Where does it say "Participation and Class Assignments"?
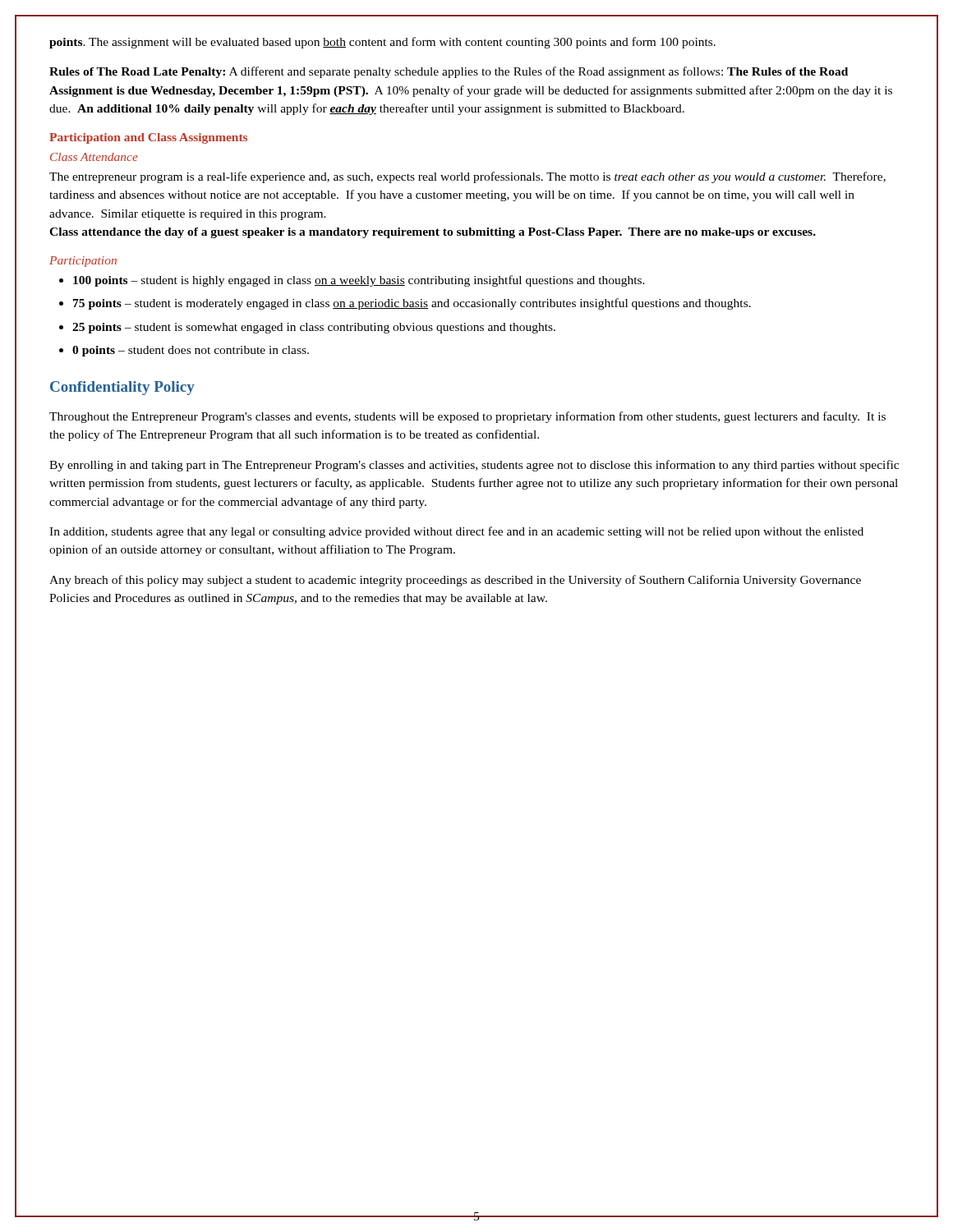The image size is (953, 1232). click(x=149, y=137)
